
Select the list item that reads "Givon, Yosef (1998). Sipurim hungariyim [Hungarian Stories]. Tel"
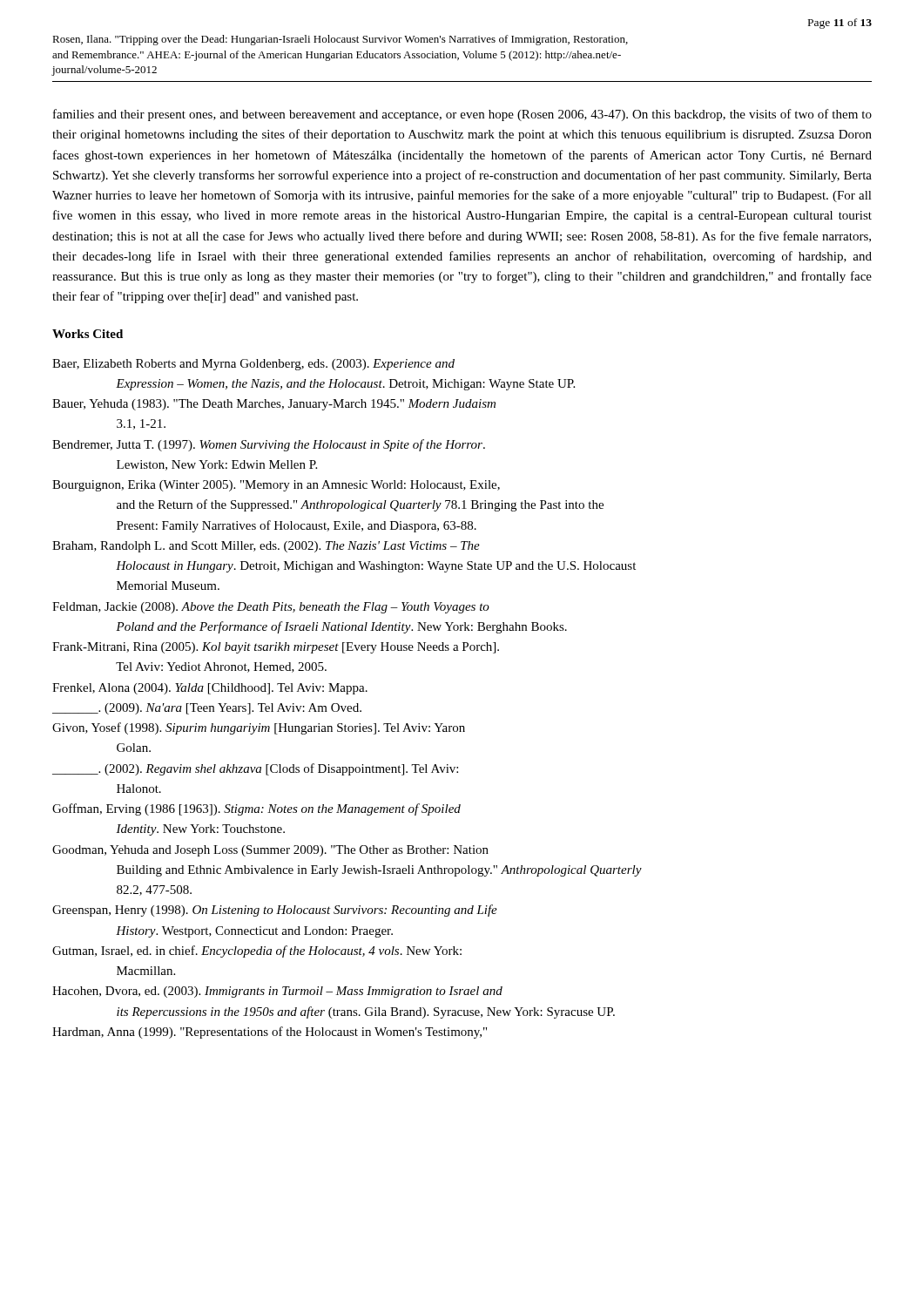[259, 738]
